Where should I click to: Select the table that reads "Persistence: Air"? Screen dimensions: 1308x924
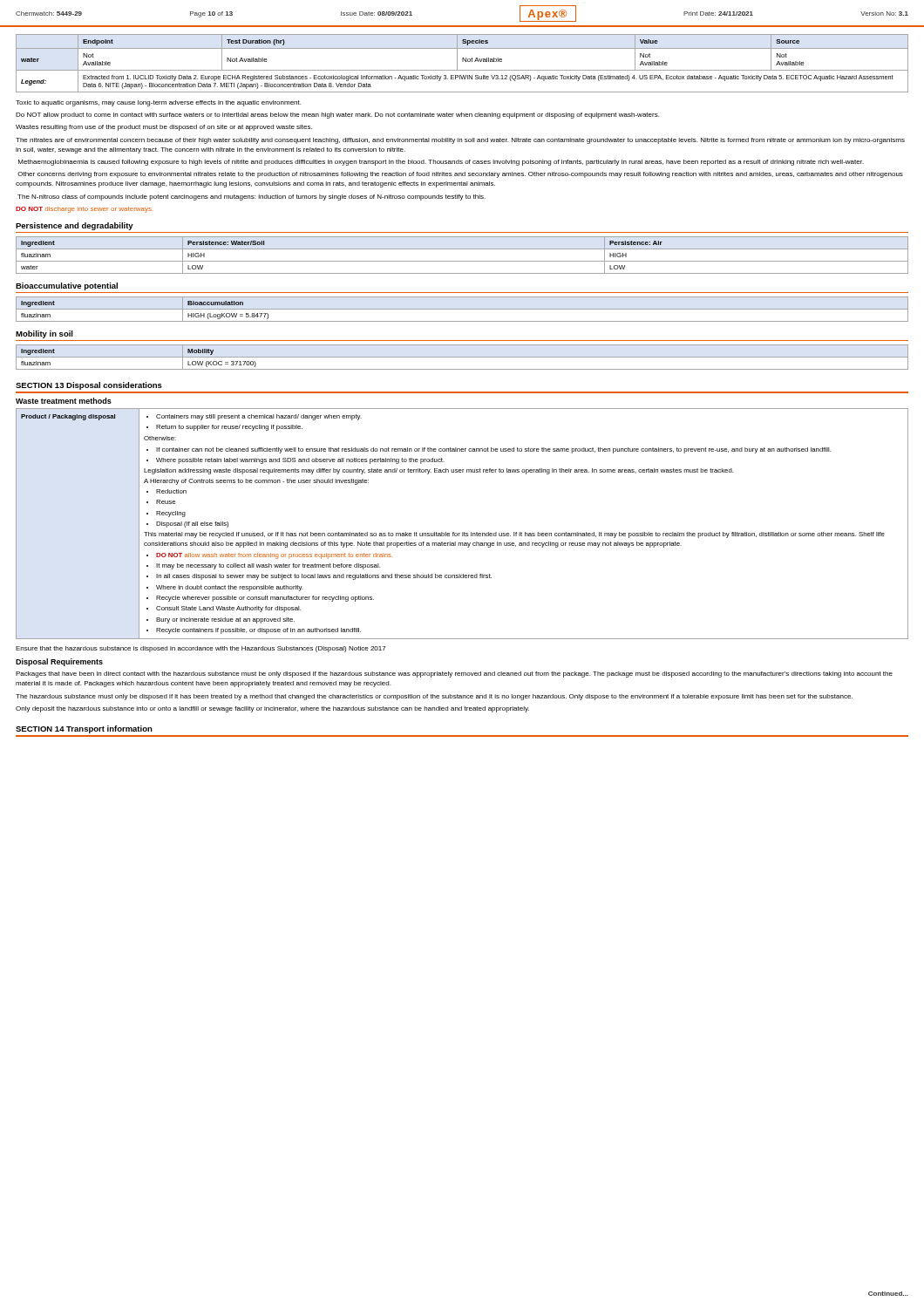click(462, 255)
